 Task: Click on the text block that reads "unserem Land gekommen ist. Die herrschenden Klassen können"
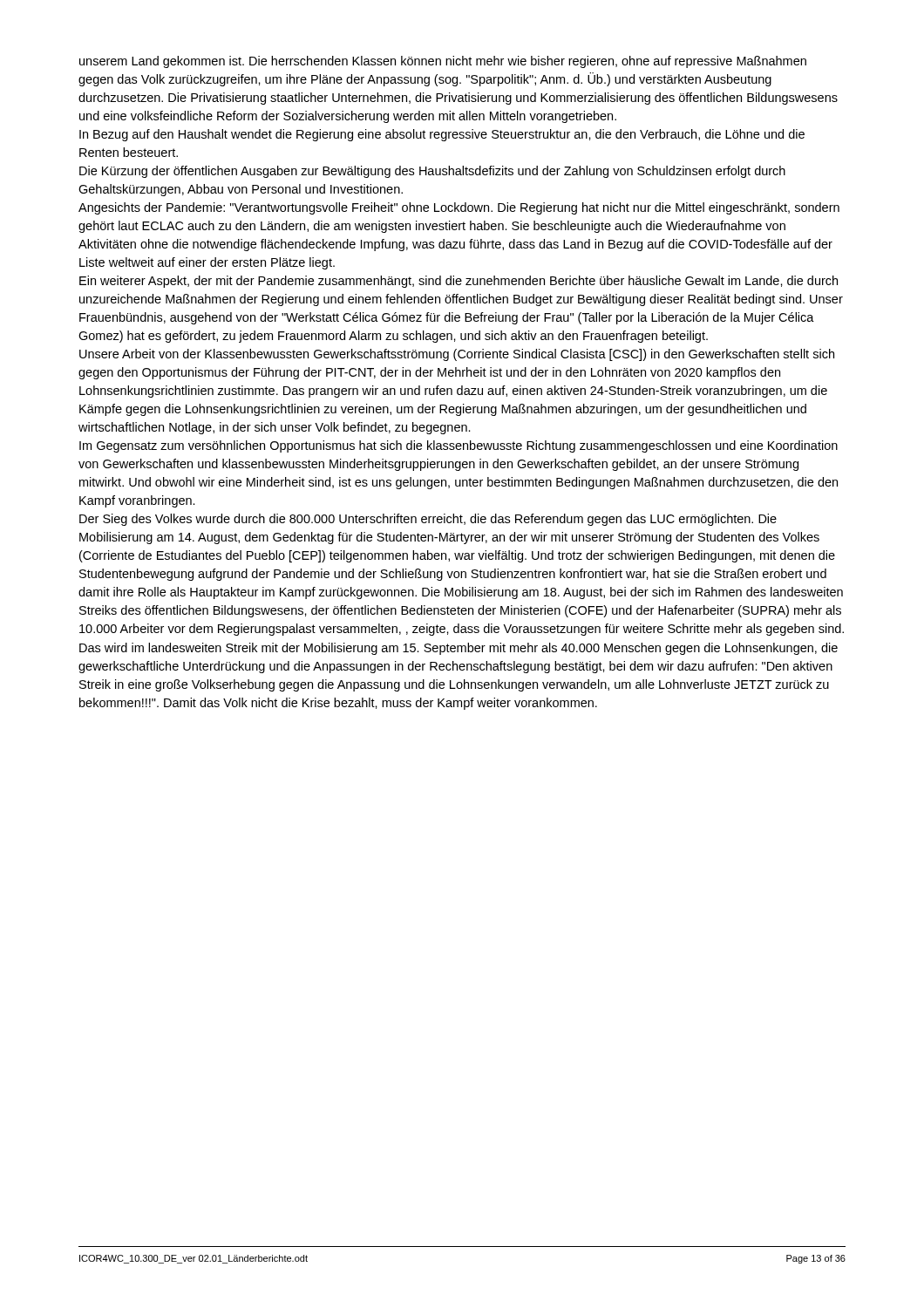tap(462, 382)
